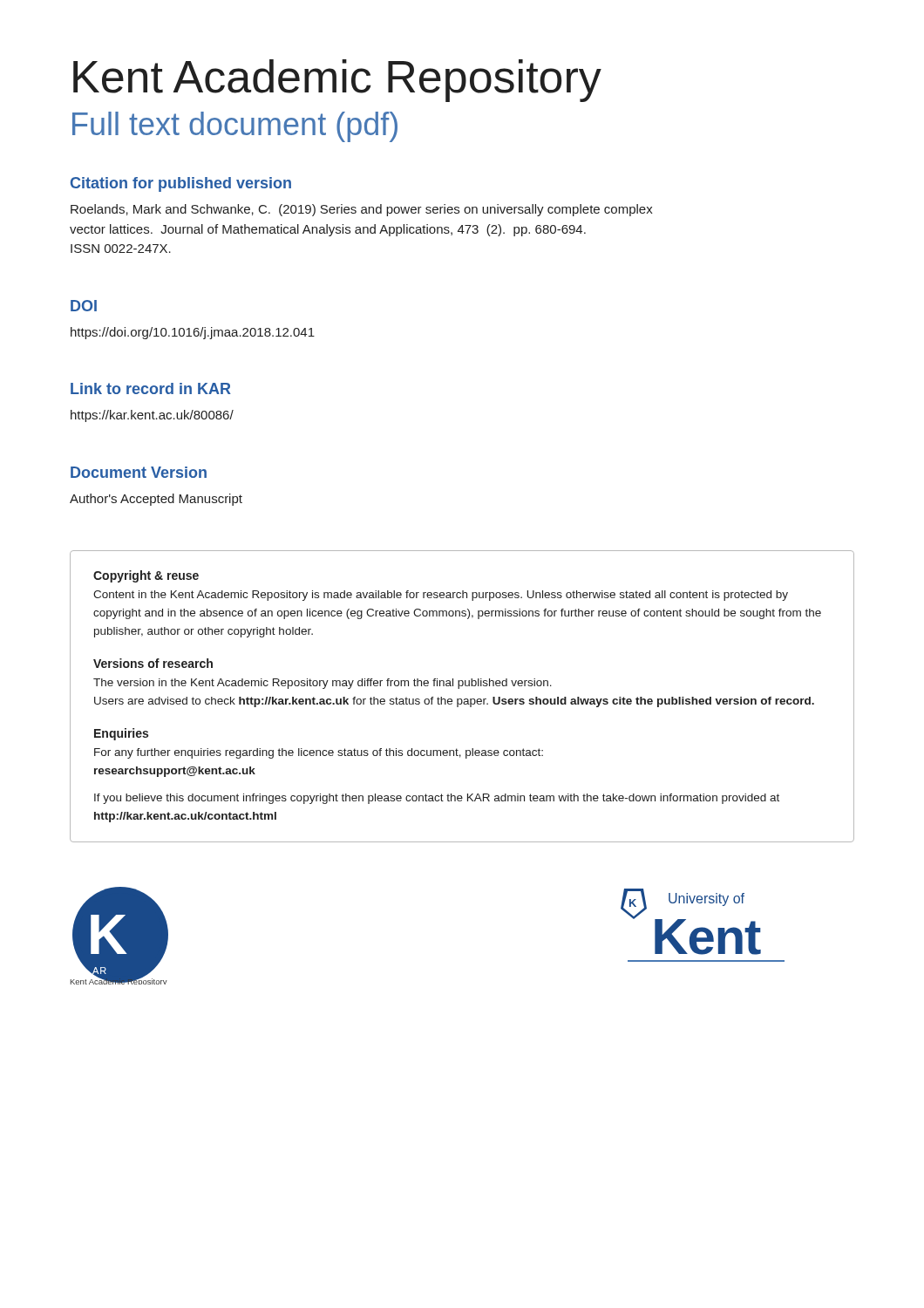Point to "Link to record in KAR"
The width and height of the screenshot is (924, 1308).
coord(150,389)
